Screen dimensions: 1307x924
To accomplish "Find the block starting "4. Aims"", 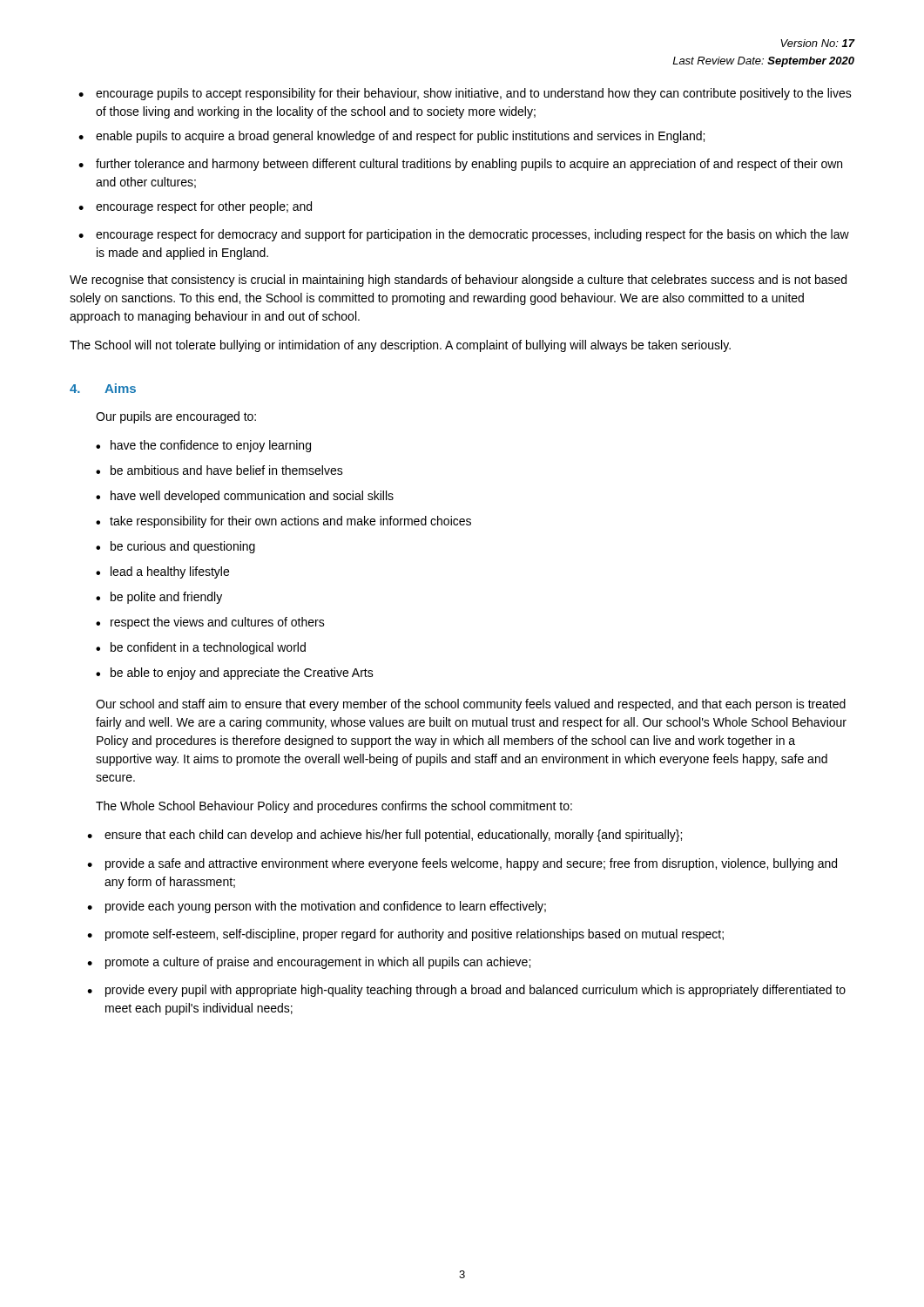I will pyautogui.click(x=103, y=389).
